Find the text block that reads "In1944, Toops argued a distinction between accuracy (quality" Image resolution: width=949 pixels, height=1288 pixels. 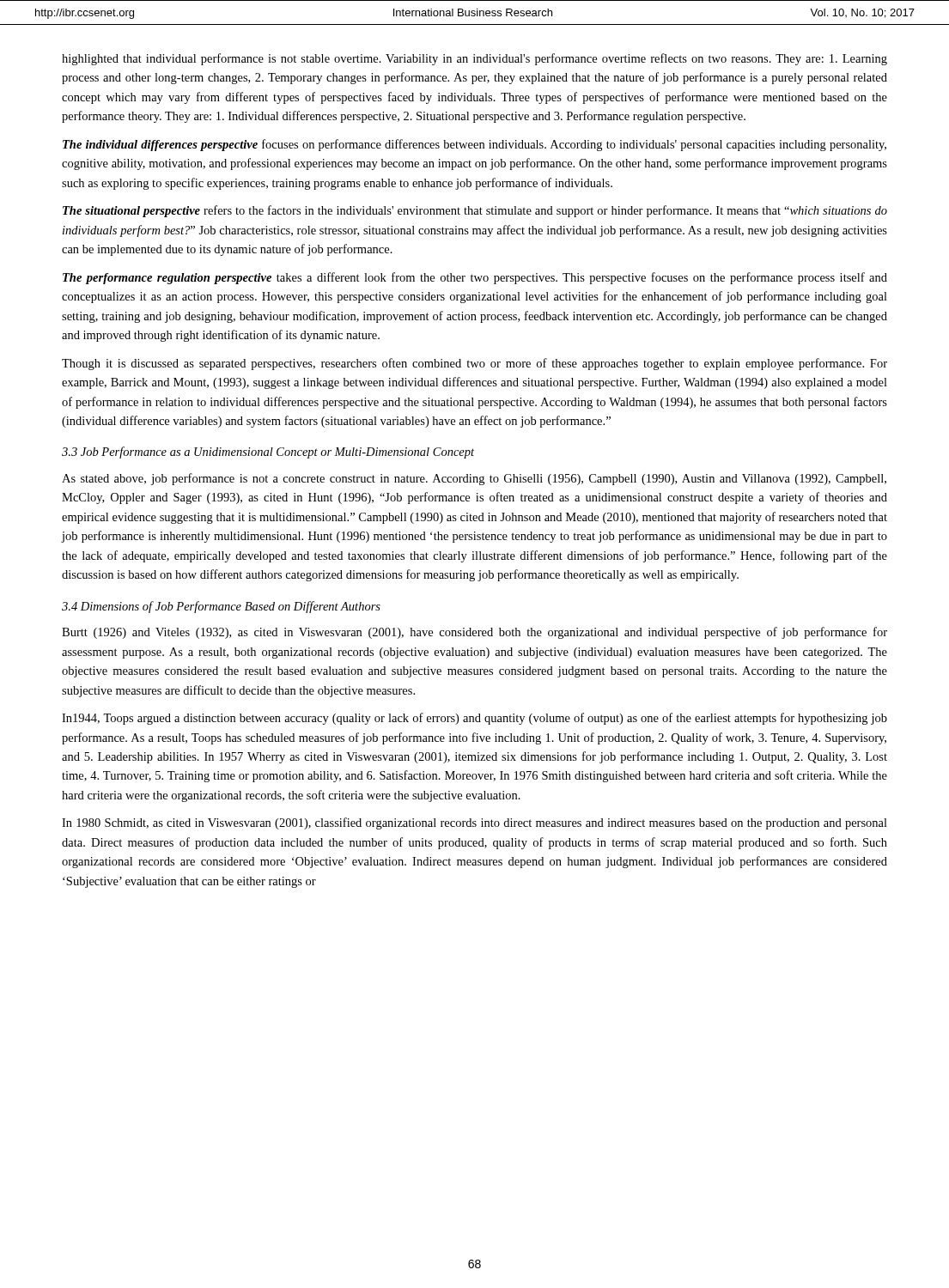pos(474,757)
